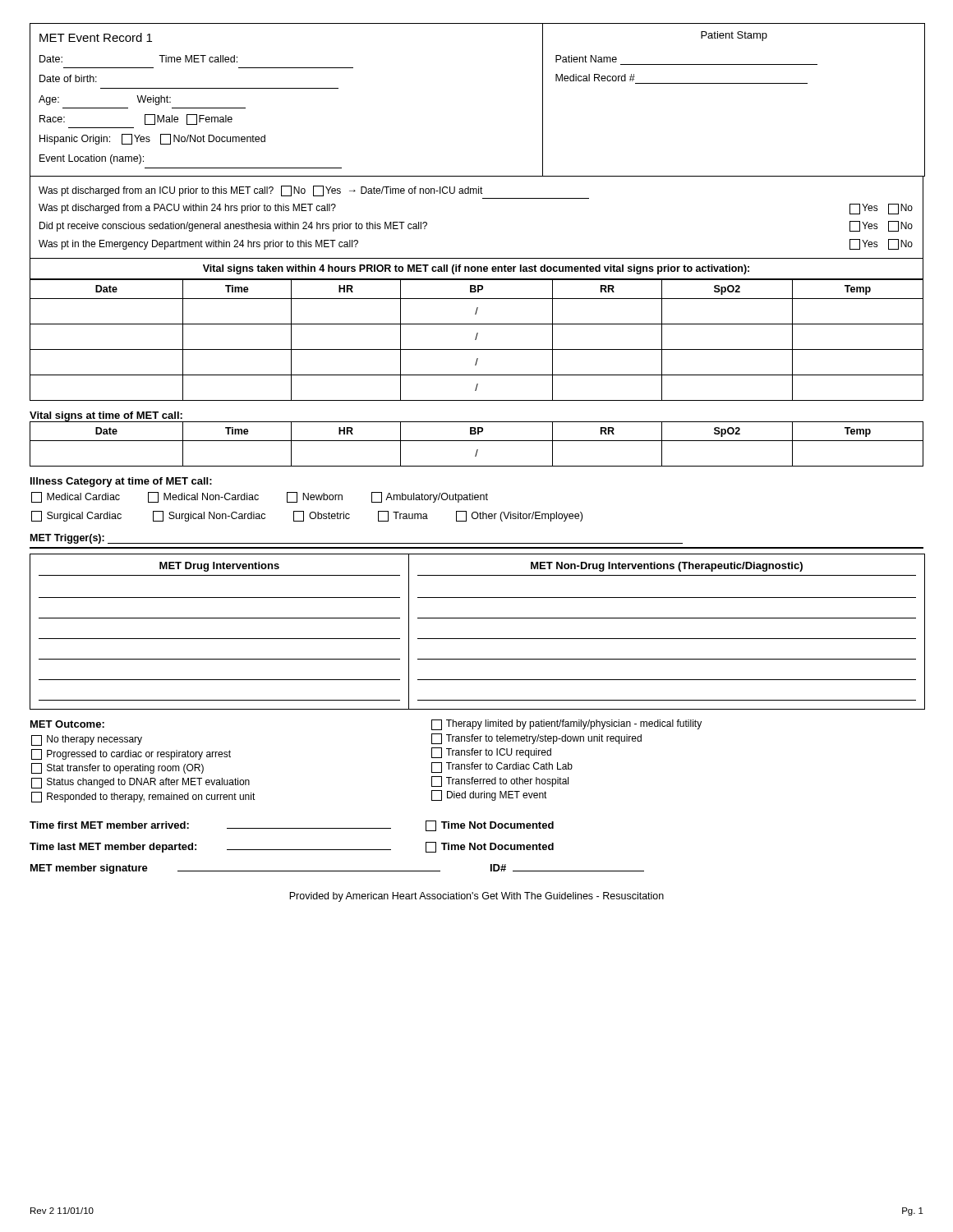The image size is (953, 1232).
Task: Navigate to the passage starting "Date: Time MET called: Date of birth: Age:"
Action: click(x=196, y=112)
